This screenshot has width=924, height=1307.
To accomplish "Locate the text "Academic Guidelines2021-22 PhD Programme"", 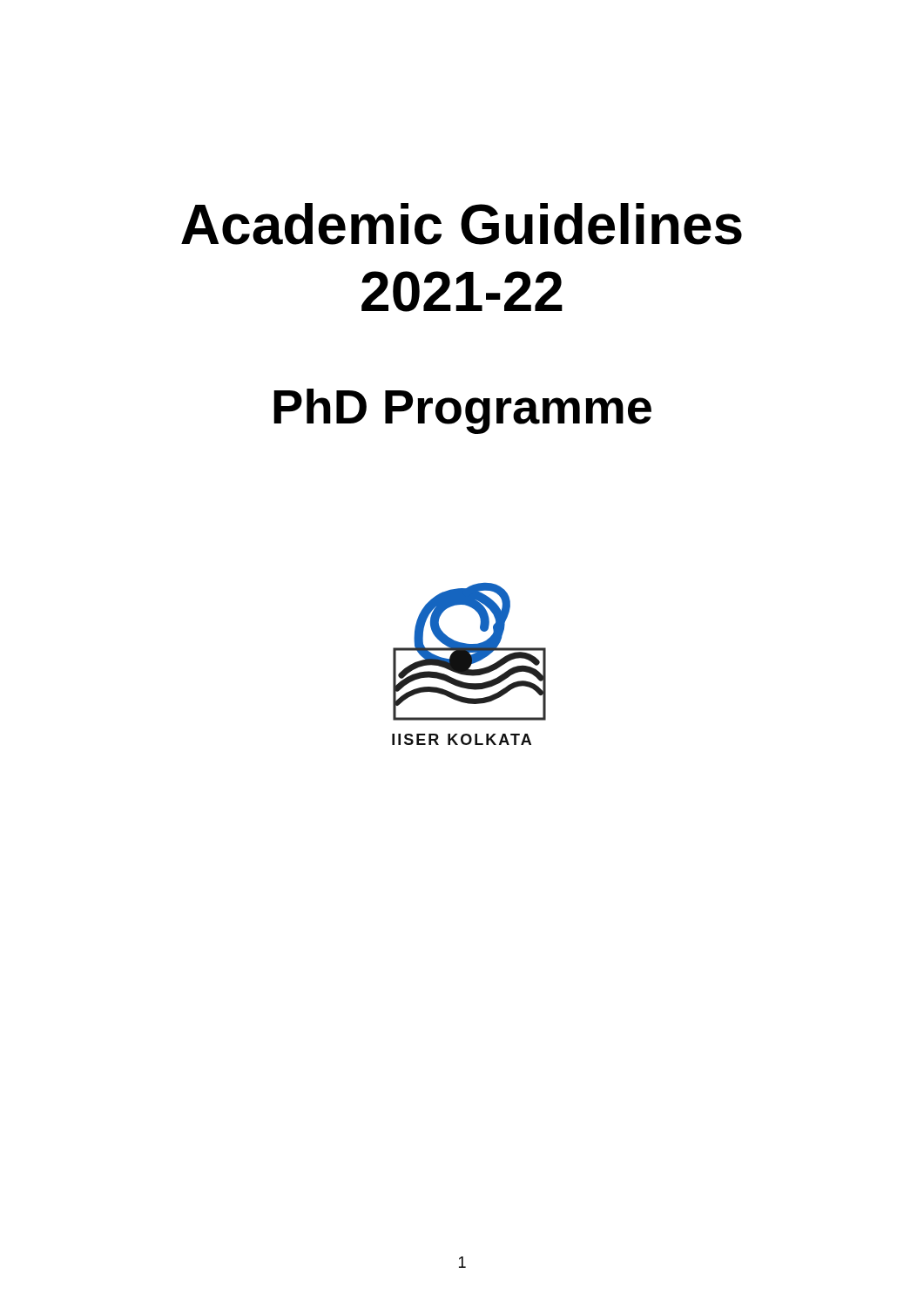I will tap(462, 313).
